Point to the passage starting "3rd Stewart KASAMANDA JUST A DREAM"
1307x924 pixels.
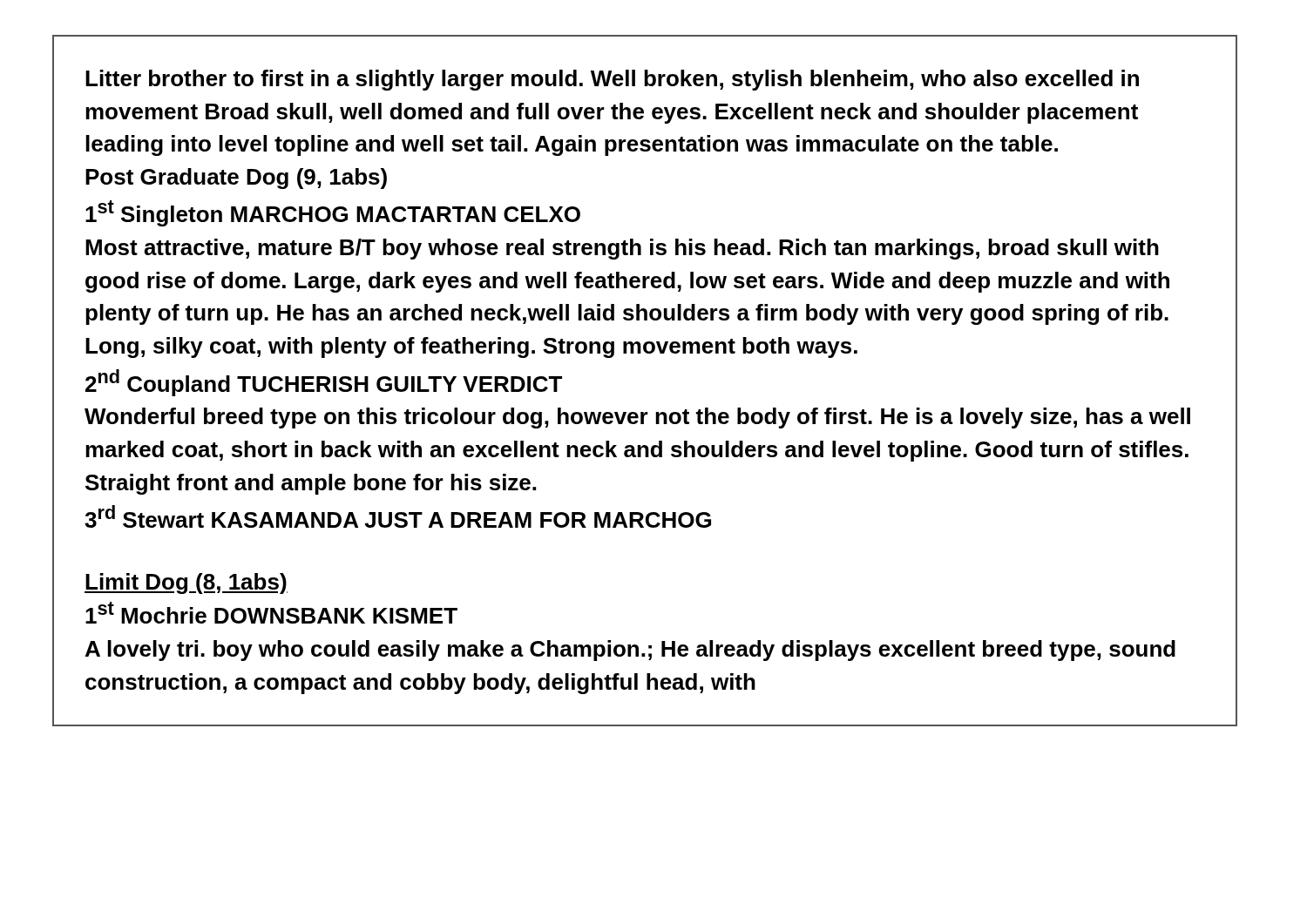tap(645, 518)
